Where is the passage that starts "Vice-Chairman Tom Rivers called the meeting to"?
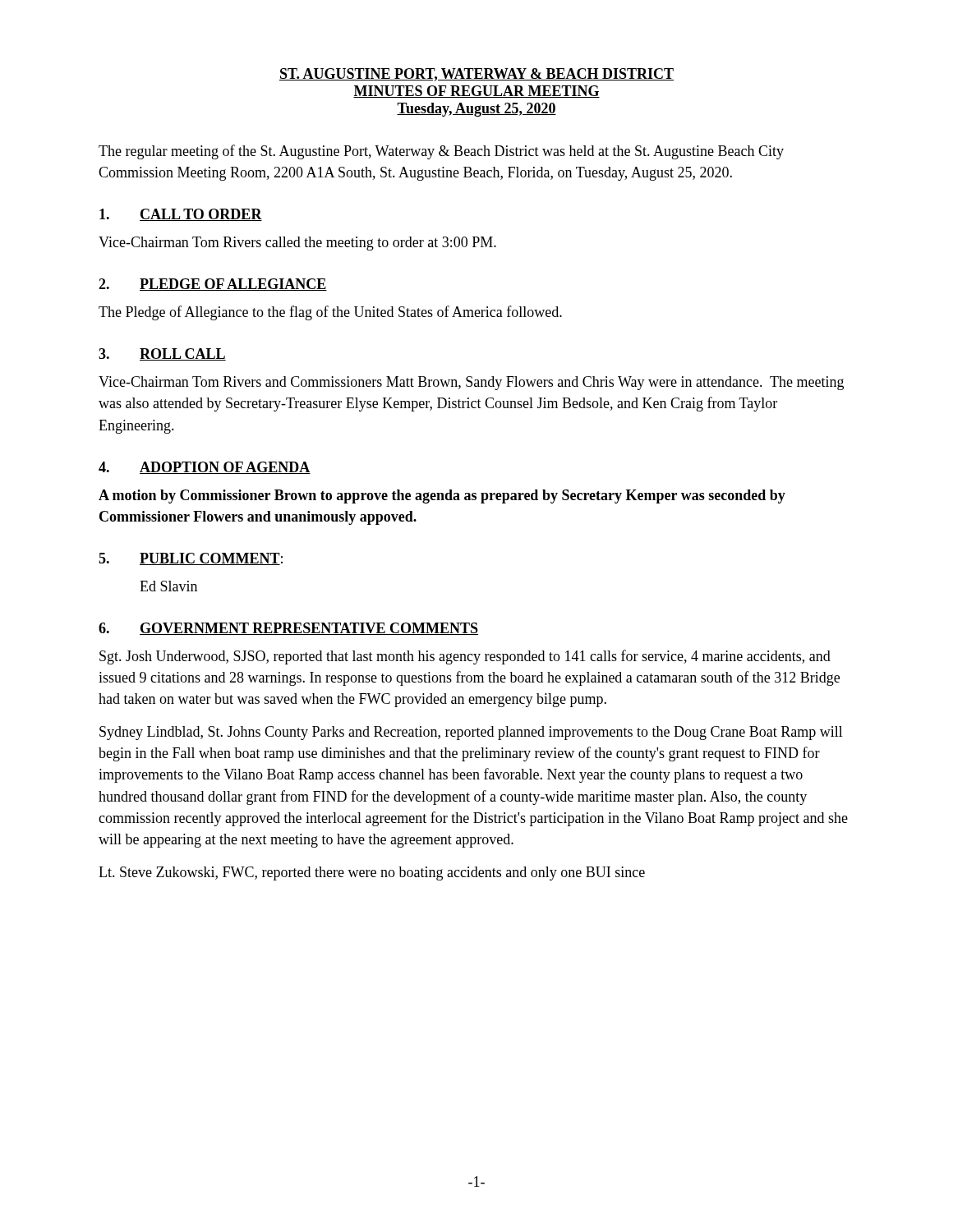This screenshot has height=1232, width=953. tap(298, 242)
